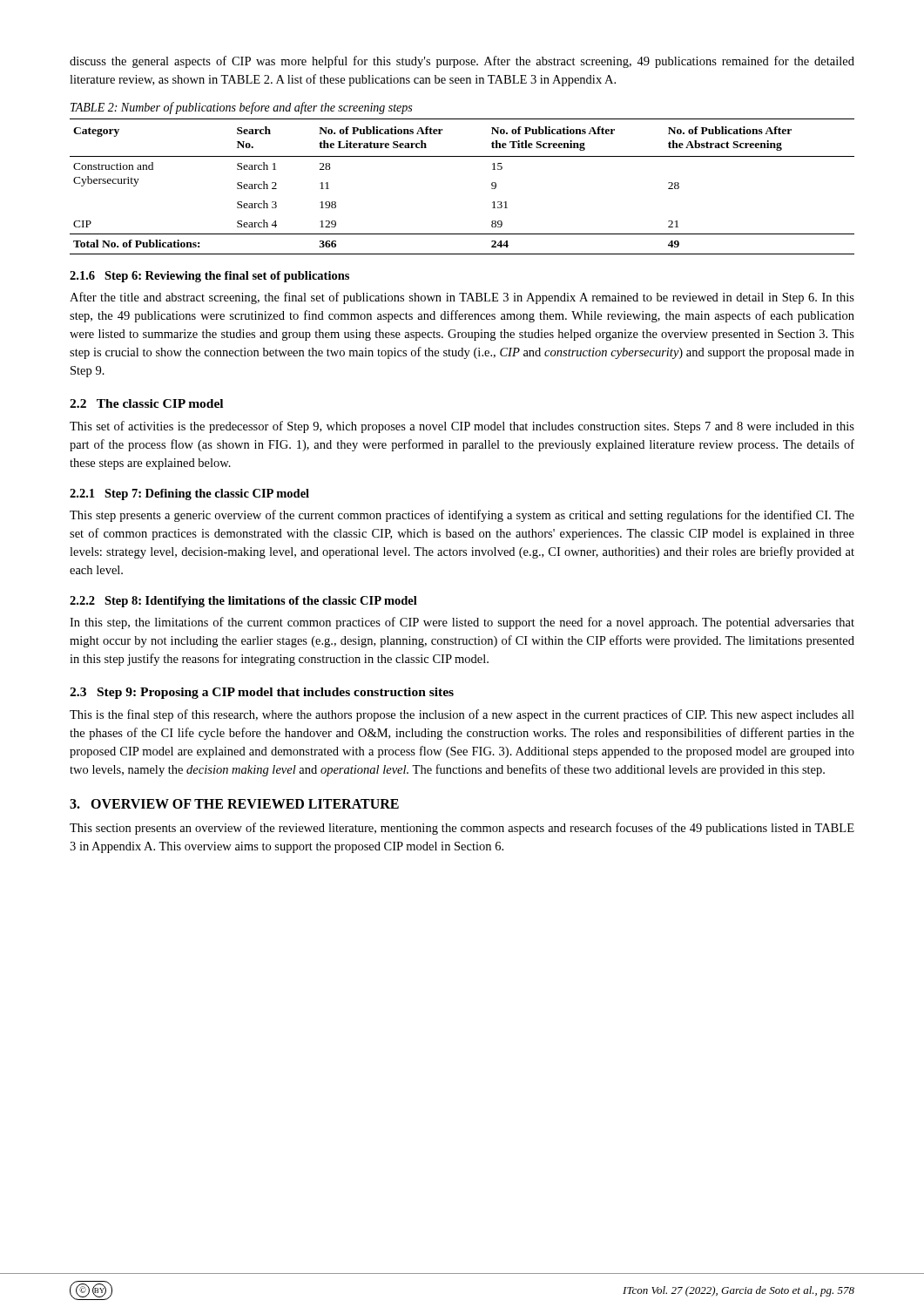Select the section header that says "3. OVERVIEW OF THE"
Image resolution: width=924 pixels, height=1307 pixels.
click(x=234, y=804)
